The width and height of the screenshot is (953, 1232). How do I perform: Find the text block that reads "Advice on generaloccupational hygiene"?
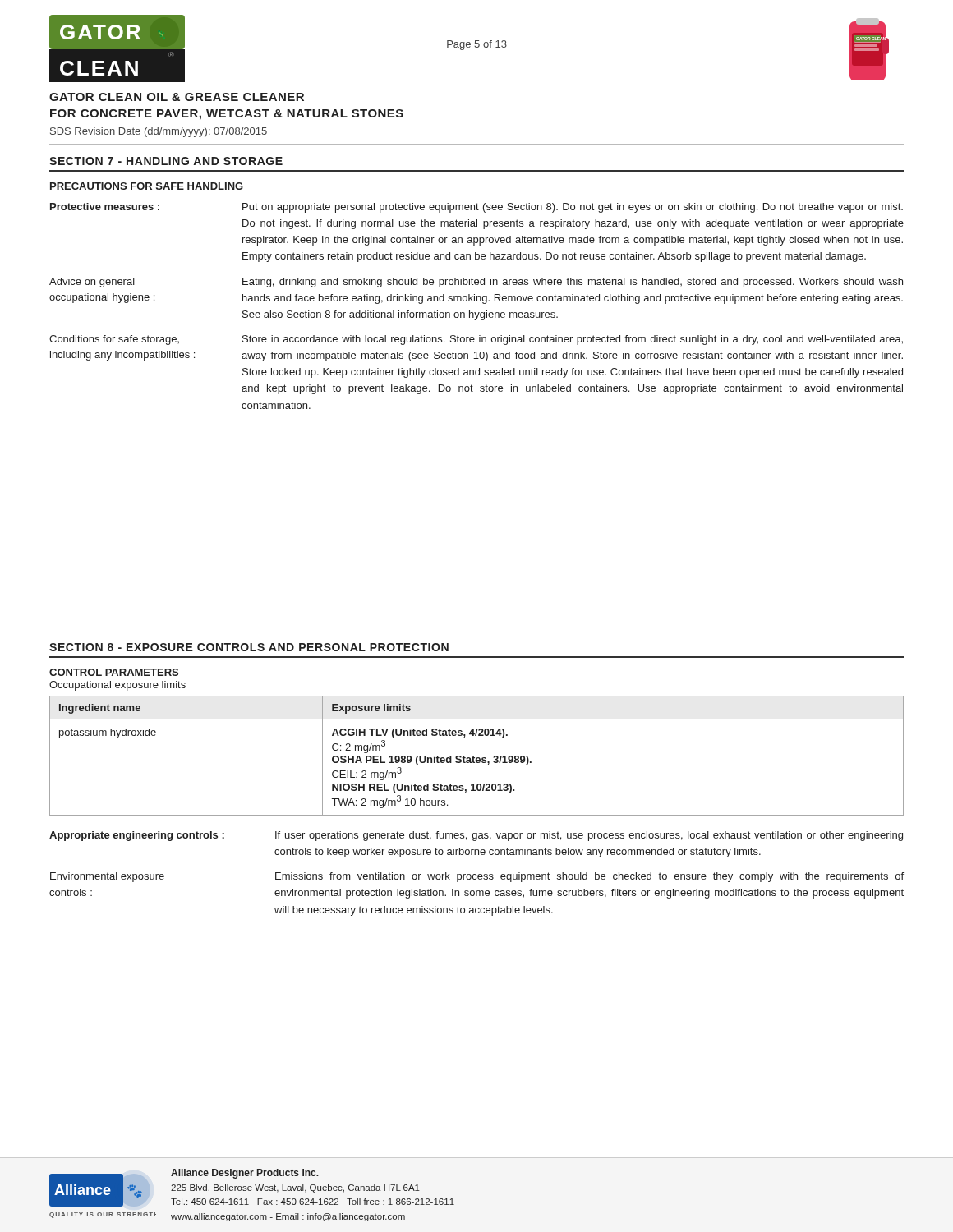tap(476, 298)
